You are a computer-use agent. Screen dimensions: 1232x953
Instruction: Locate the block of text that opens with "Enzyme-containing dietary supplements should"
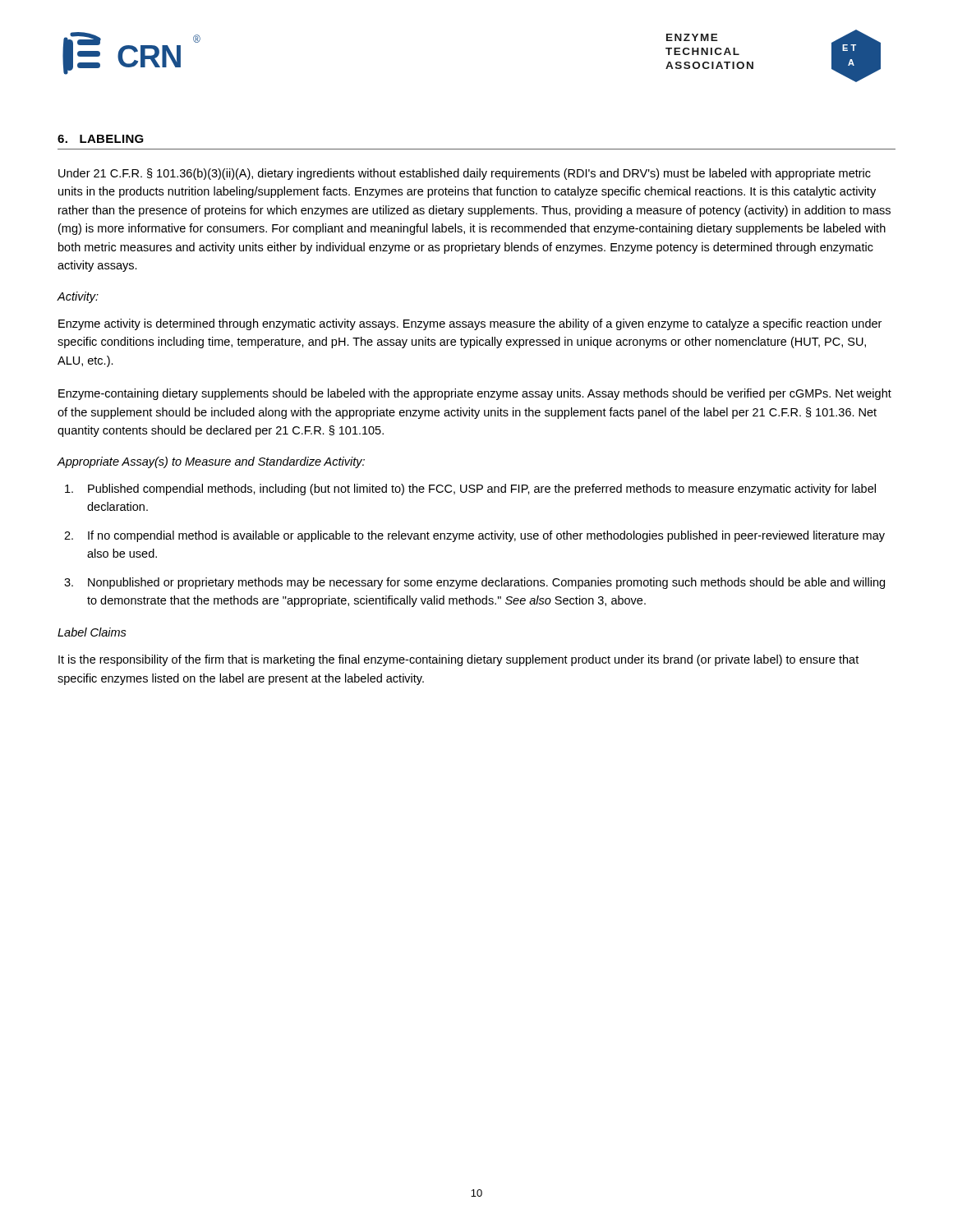pyautogui.click(x=474, y=412)
